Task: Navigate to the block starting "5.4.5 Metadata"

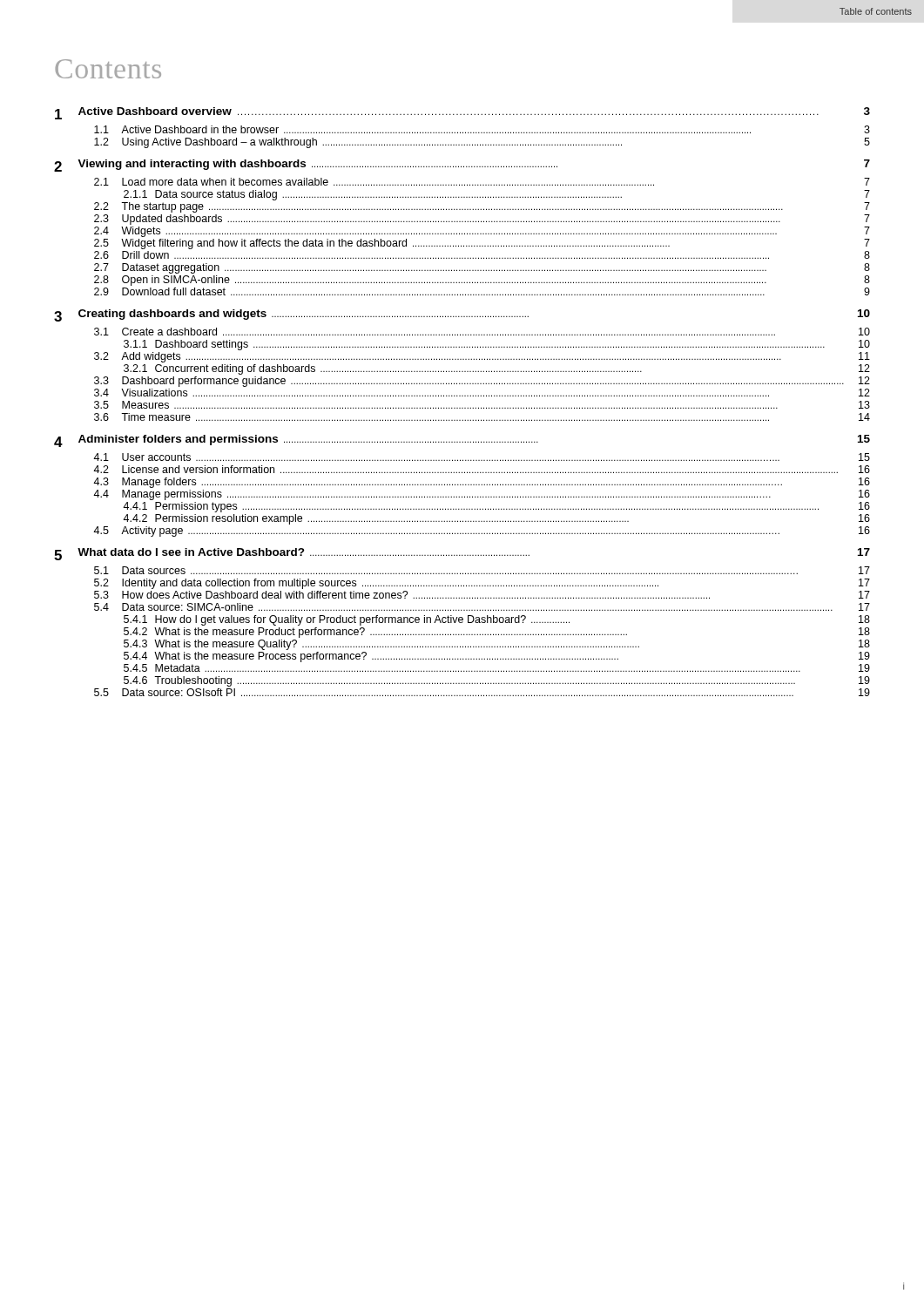Action: [462, 668]
